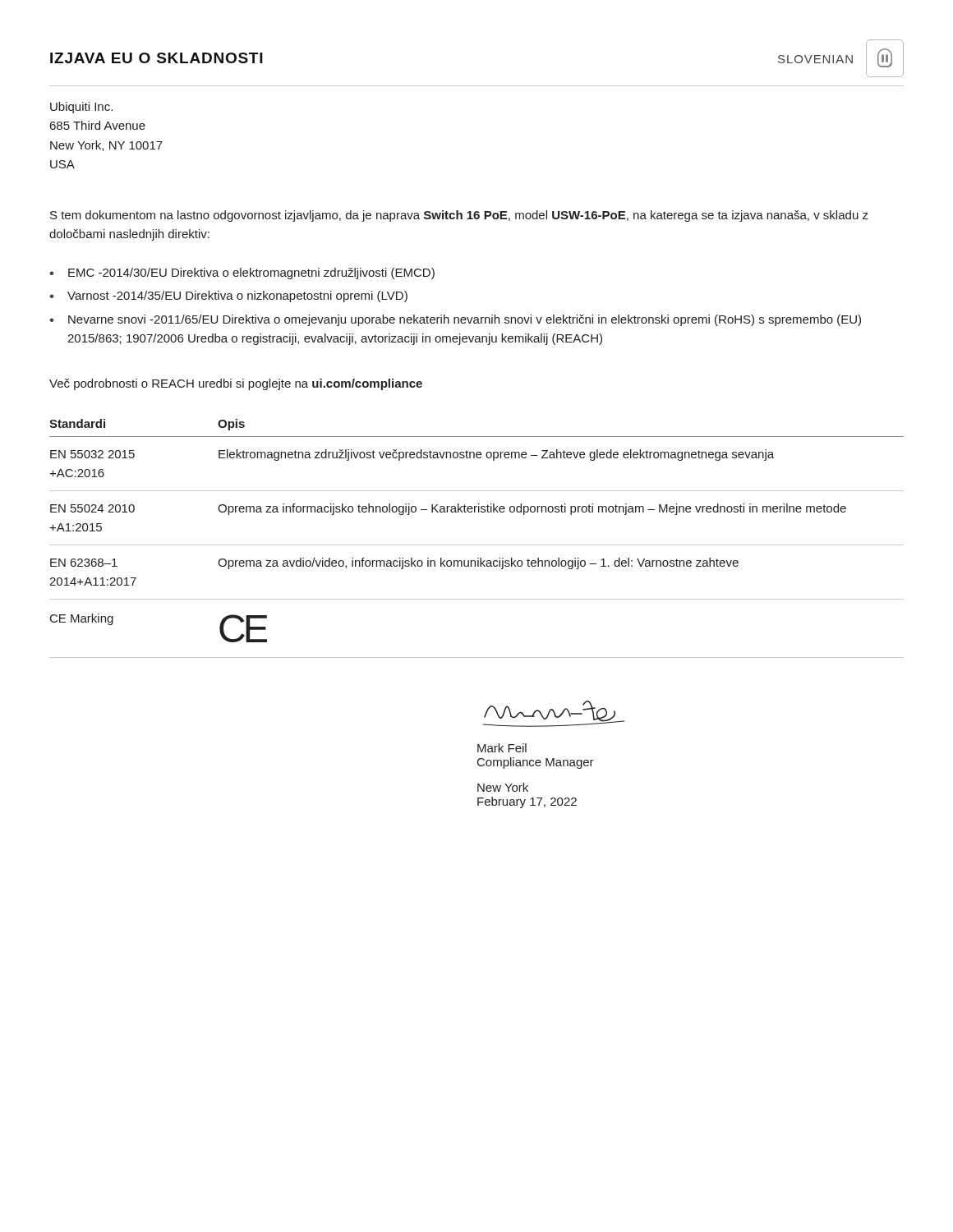This screenshot has width=953, height=1232.
Task: Locate the block of text that opens with "Več podrobnosti o REACH uredbi si"
Action: tap(236, 383)
